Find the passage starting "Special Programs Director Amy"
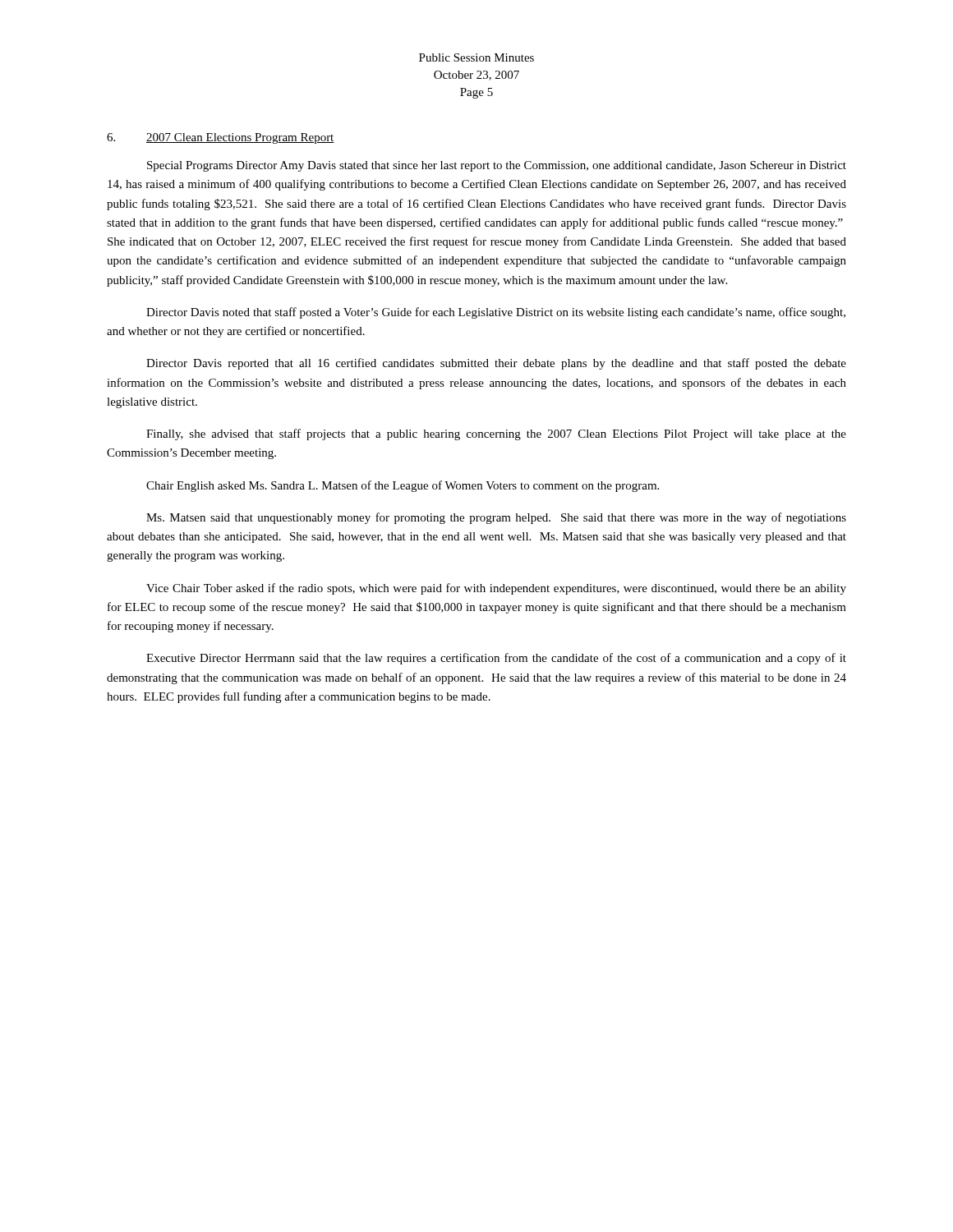This screenshot has width=953, height=1232. point(476,222)
